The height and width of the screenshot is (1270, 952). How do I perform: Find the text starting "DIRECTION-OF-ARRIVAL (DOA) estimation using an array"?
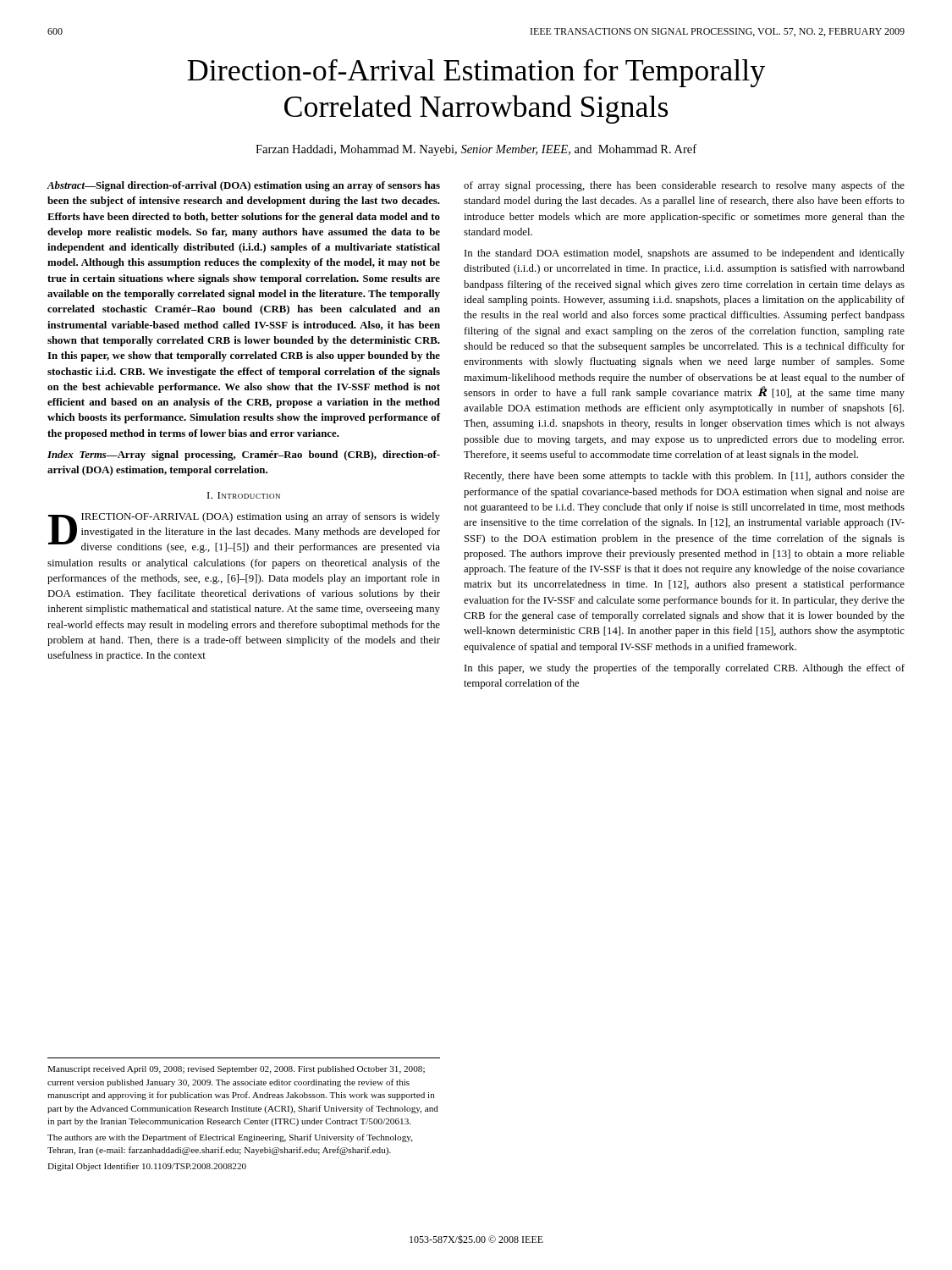(244, 585)
